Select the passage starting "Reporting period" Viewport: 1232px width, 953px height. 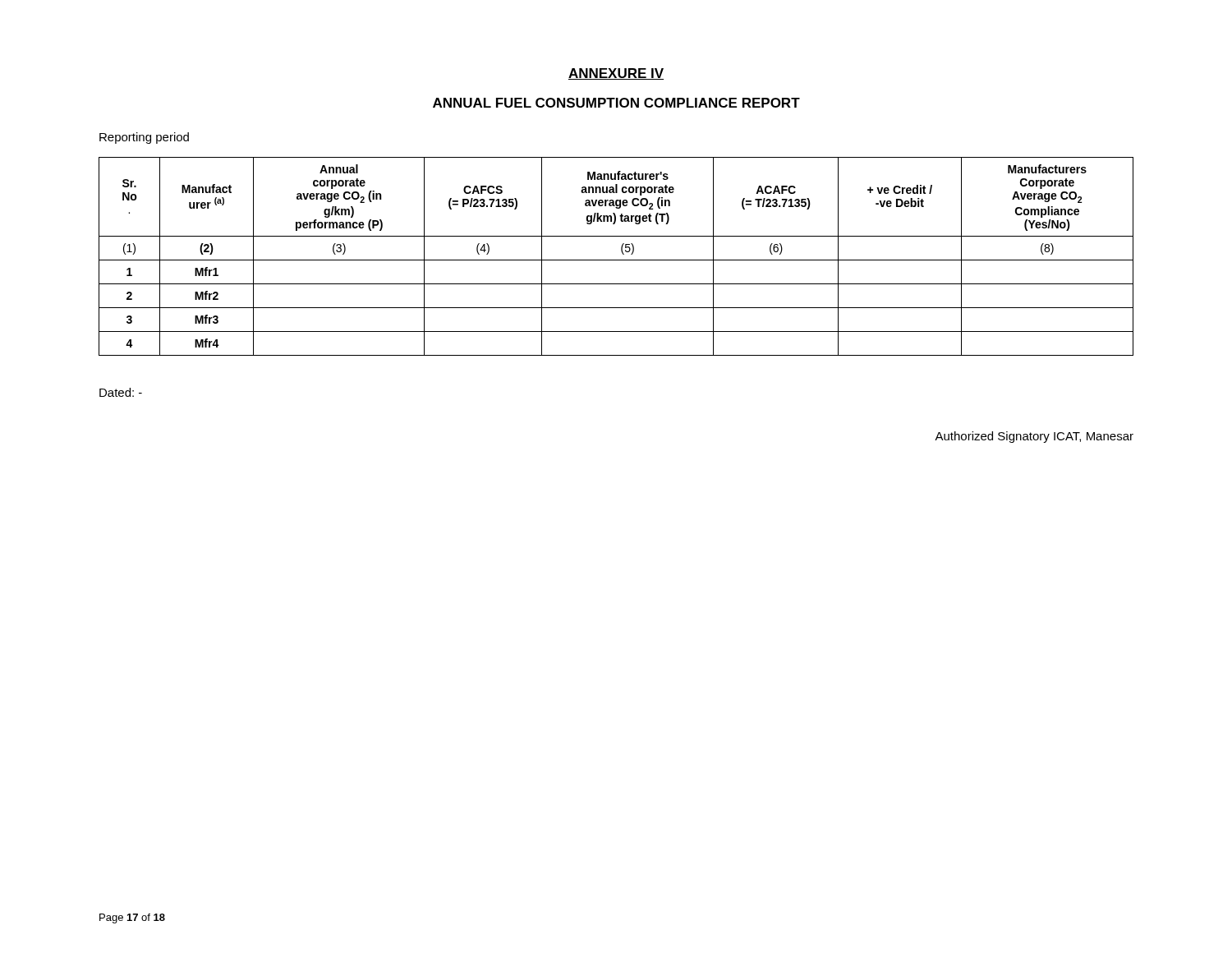click(144, 137)
